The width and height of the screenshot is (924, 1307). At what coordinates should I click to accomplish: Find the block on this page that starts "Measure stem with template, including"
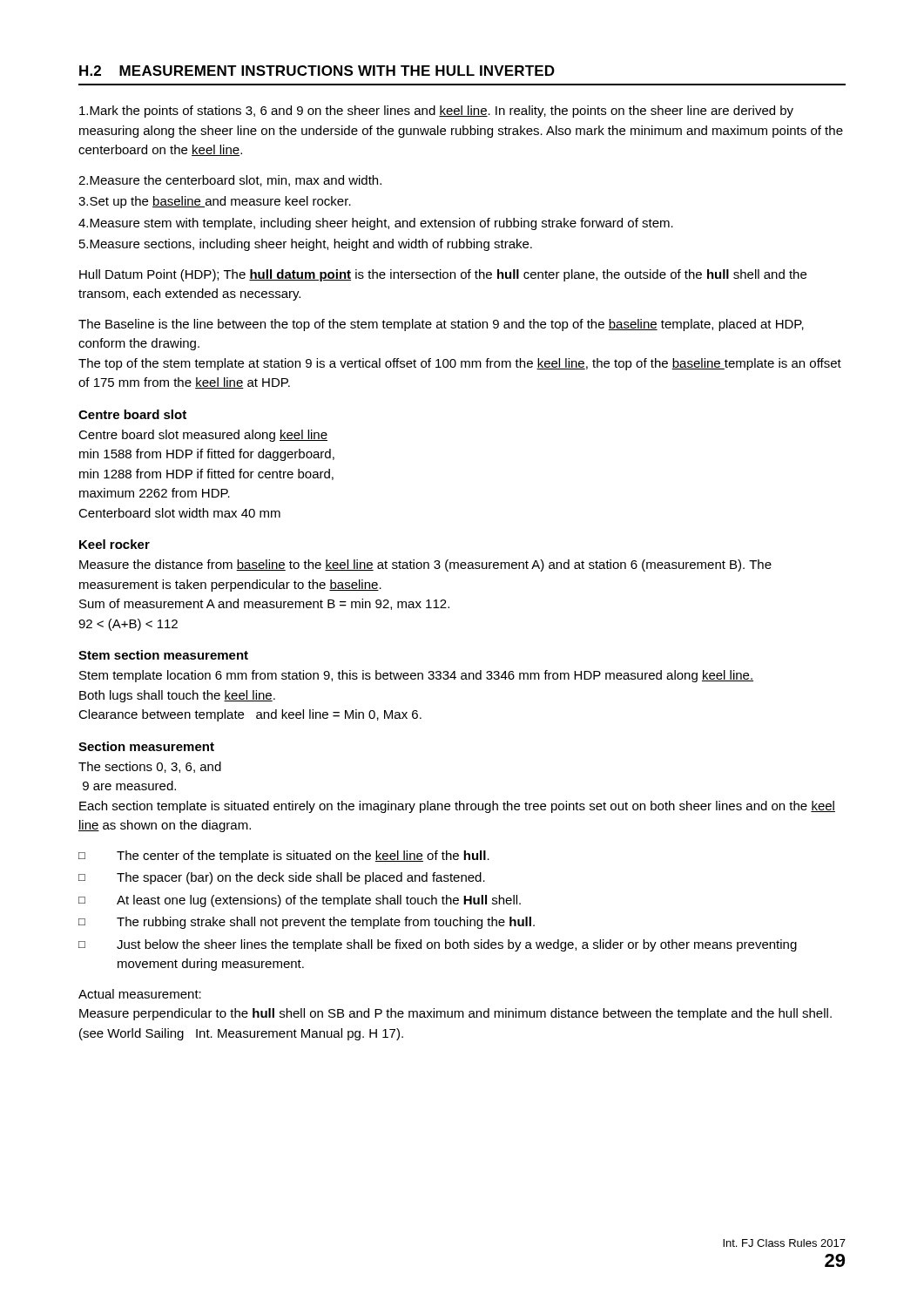376,222
